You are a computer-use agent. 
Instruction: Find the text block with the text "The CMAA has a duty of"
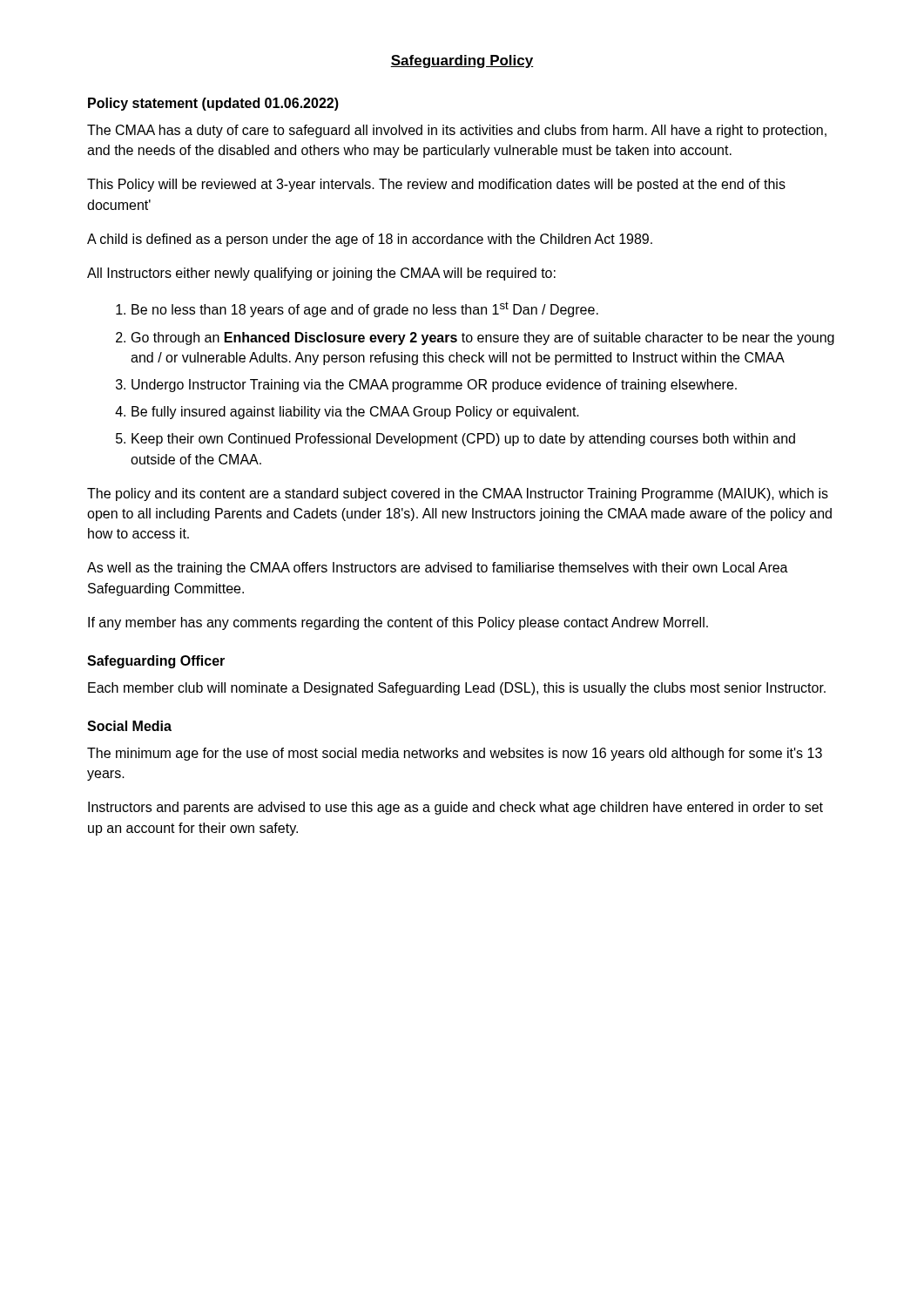pos(457,140)
